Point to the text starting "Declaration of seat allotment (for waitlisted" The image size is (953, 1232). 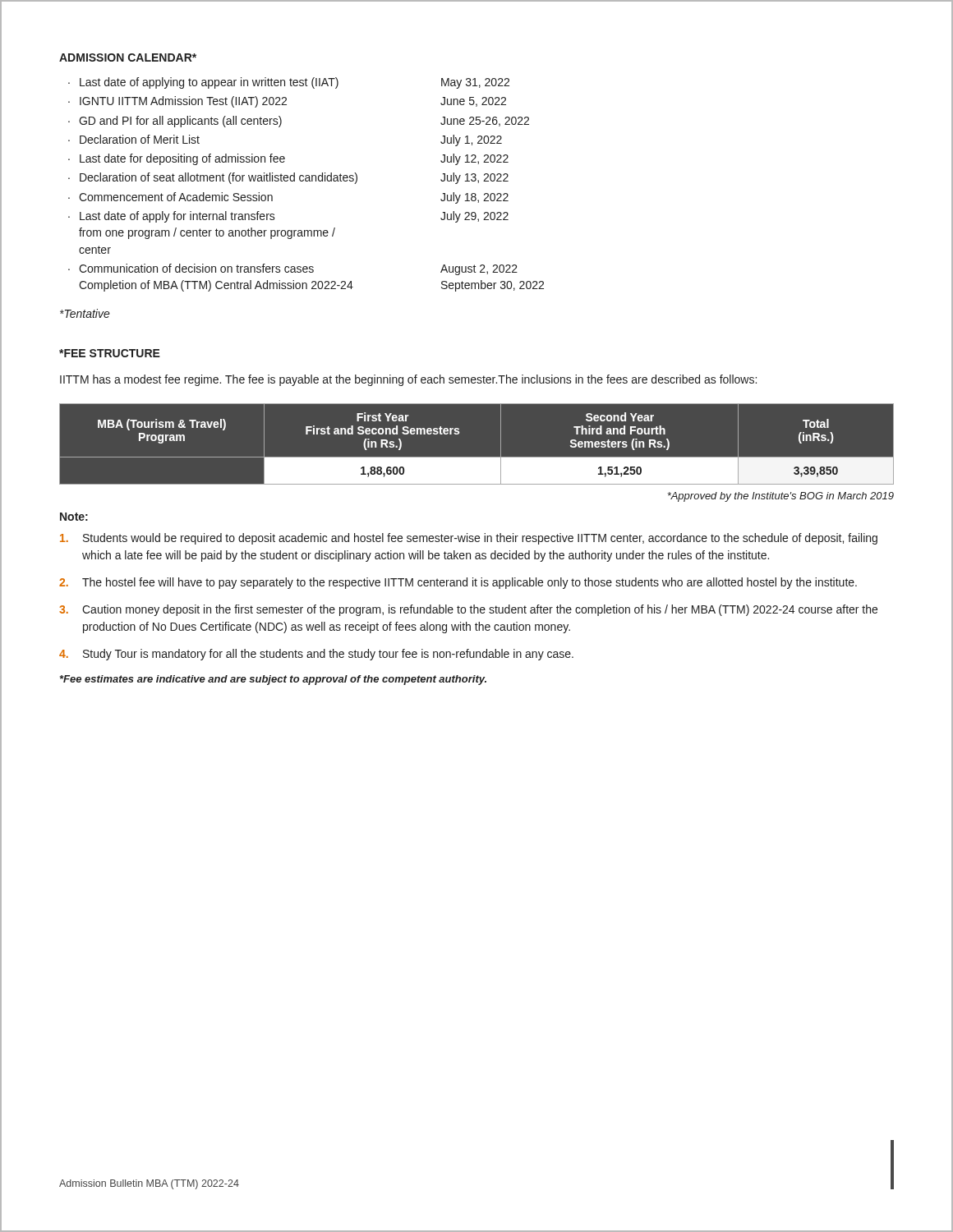[486, 178]
